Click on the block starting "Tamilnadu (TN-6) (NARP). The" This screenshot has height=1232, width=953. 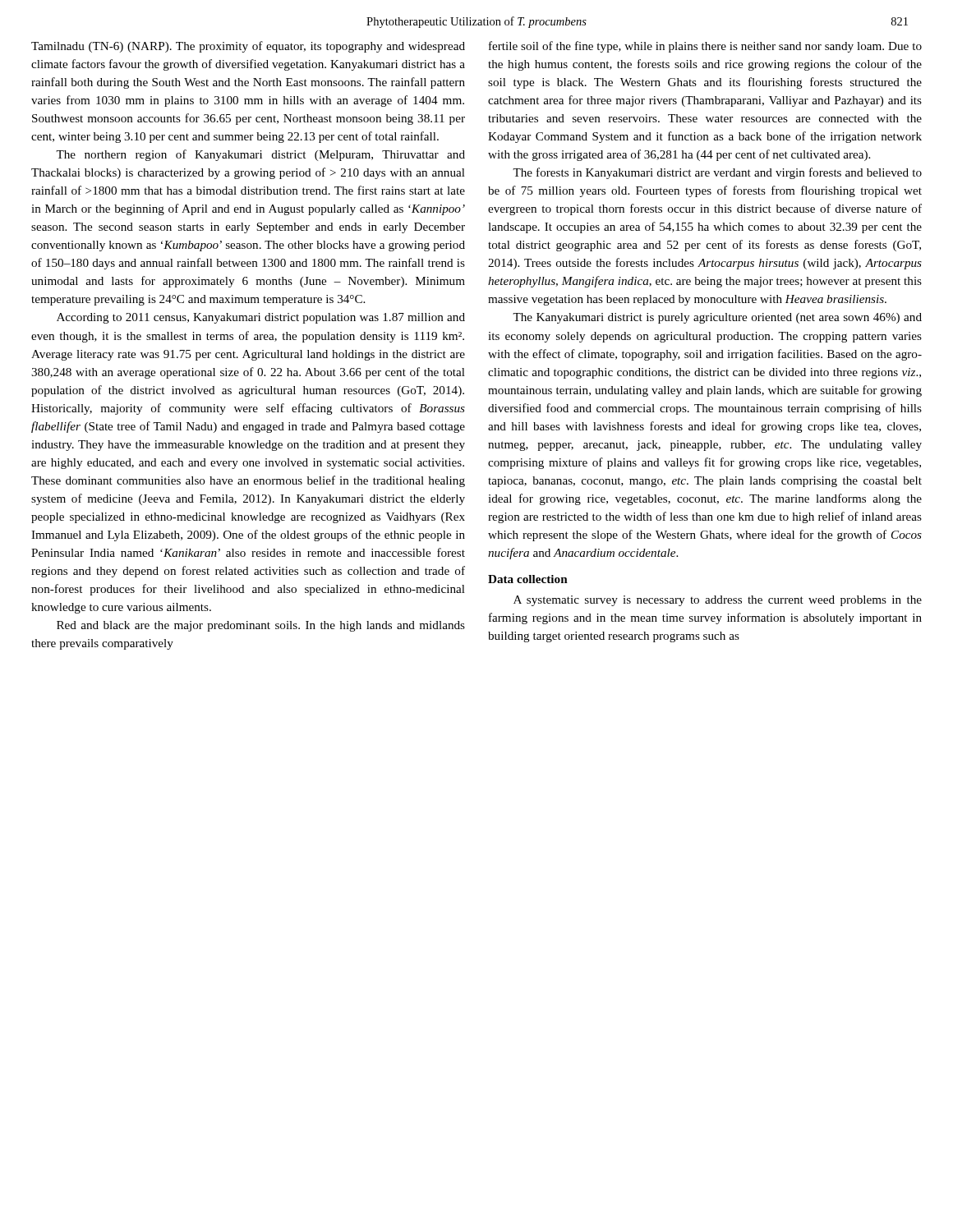coord(248,91)
